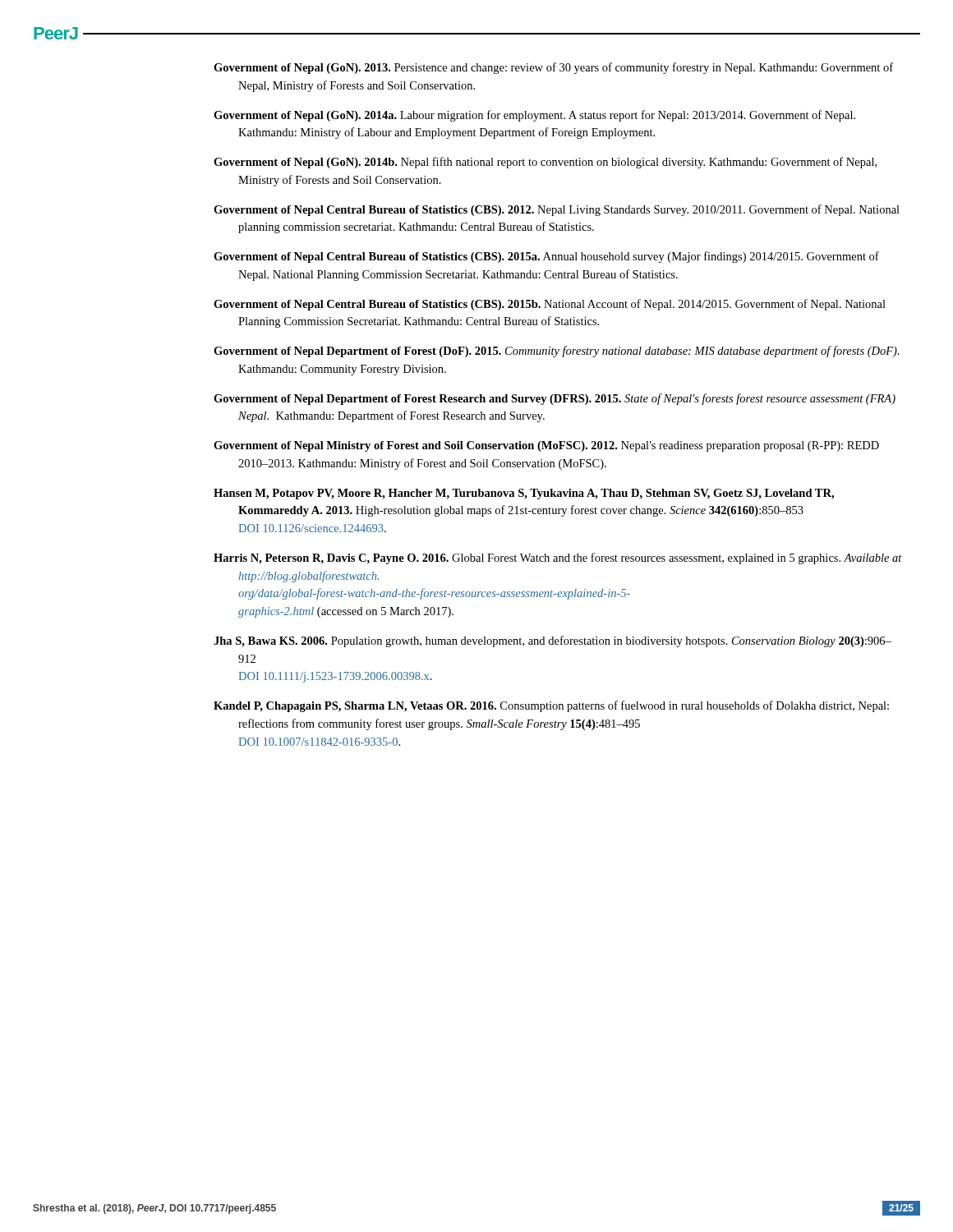Locate the block starting "Government of Nepal Ministry of Forest"
Screen dimensions: 1232x953
tap(546, 454)
